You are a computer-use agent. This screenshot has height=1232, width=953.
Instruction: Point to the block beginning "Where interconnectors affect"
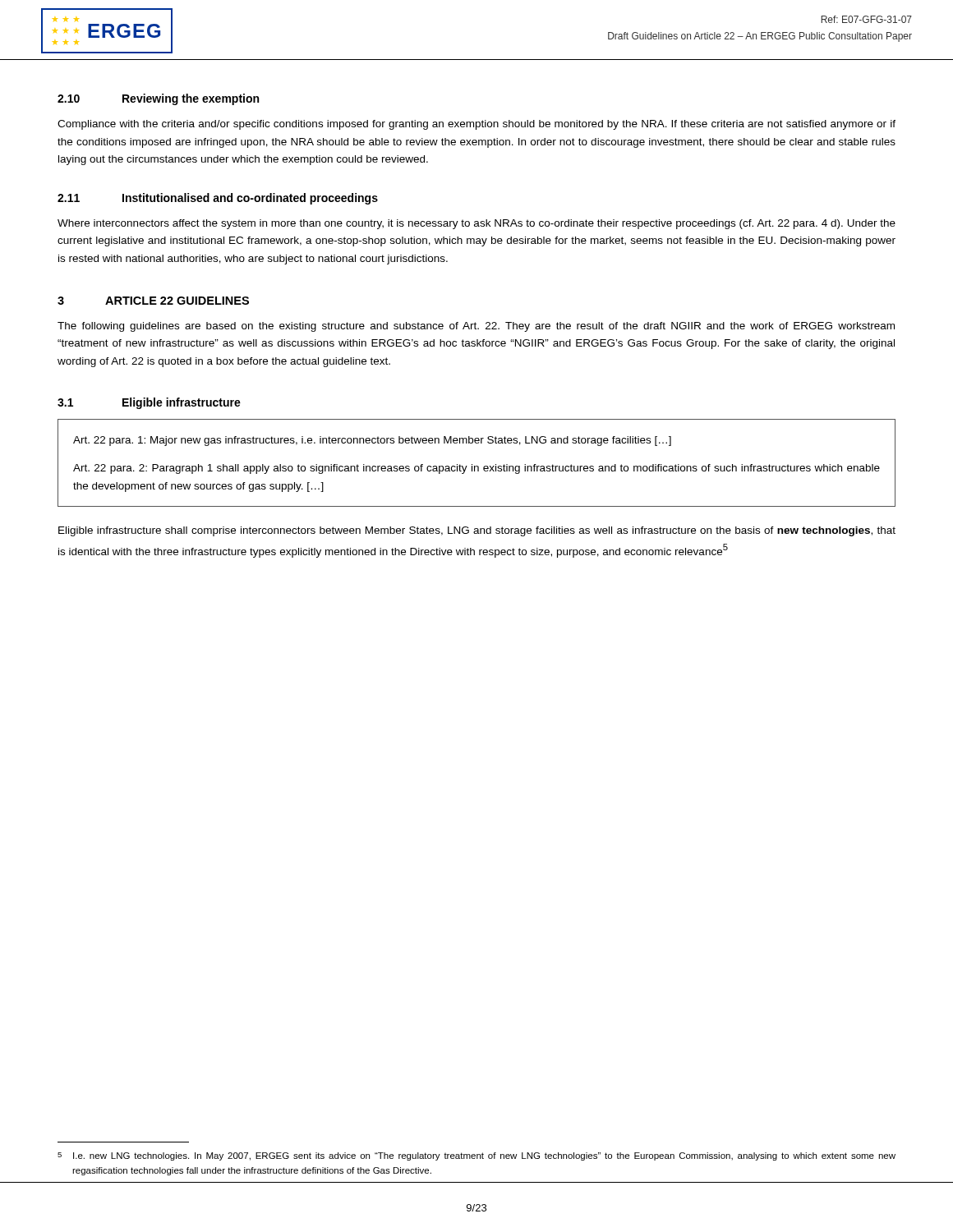[x=476, y=241]
